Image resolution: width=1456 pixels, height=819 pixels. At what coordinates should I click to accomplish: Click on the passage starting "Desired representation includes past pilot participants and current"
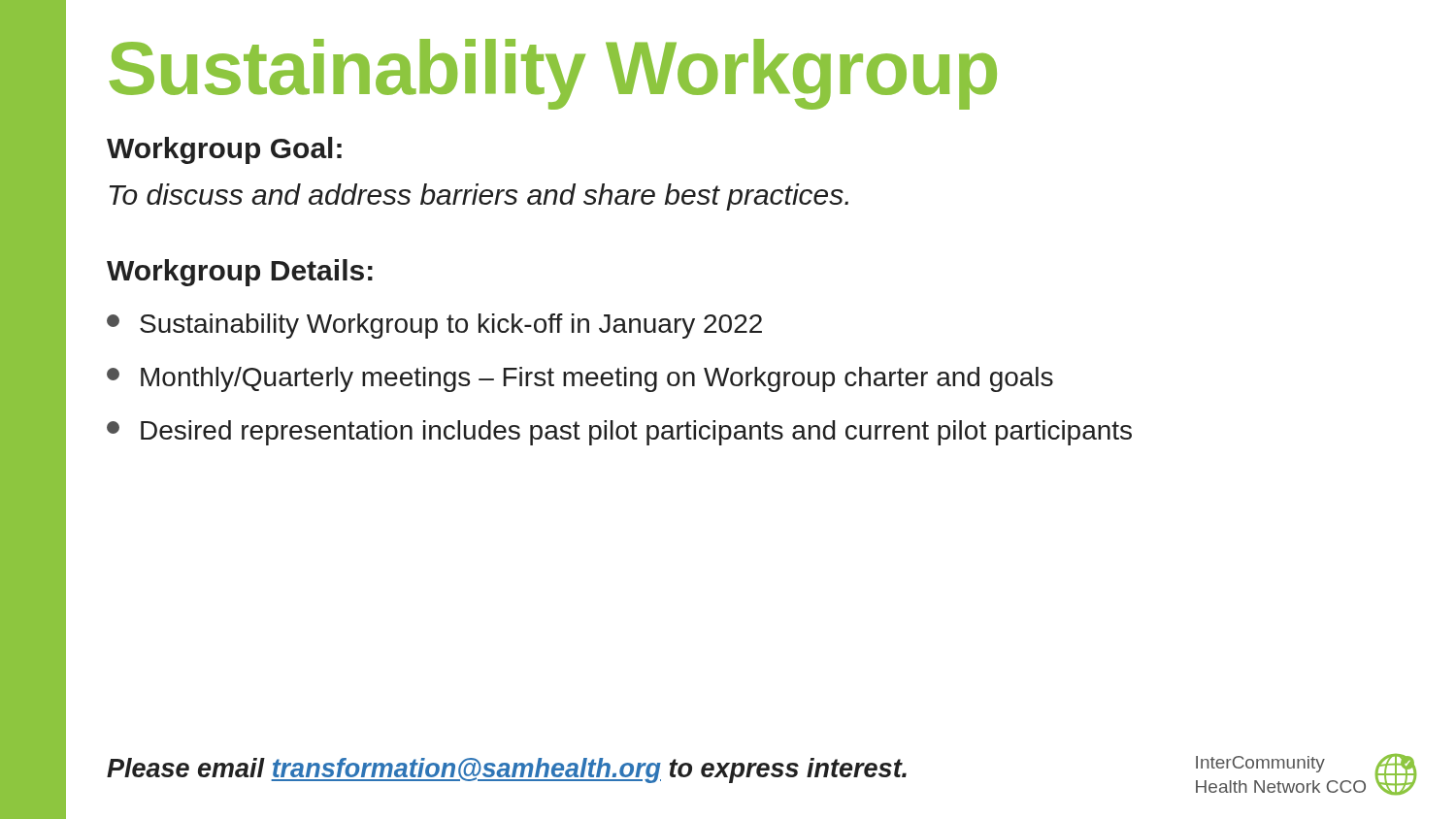click(x=620, y=431)
